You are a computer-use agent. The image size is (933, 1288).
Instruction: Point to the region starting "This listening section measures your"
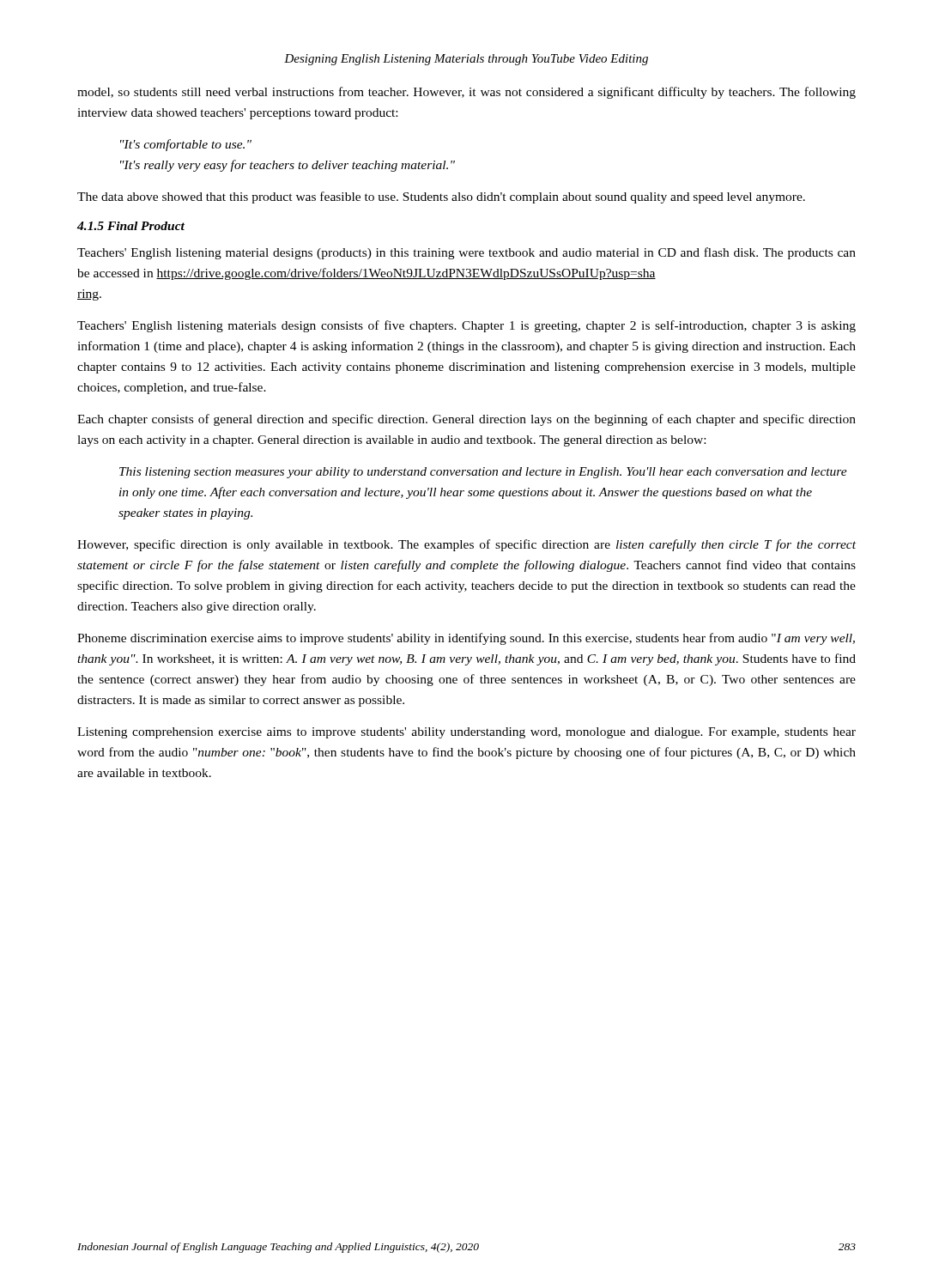(x=483, y=492)
